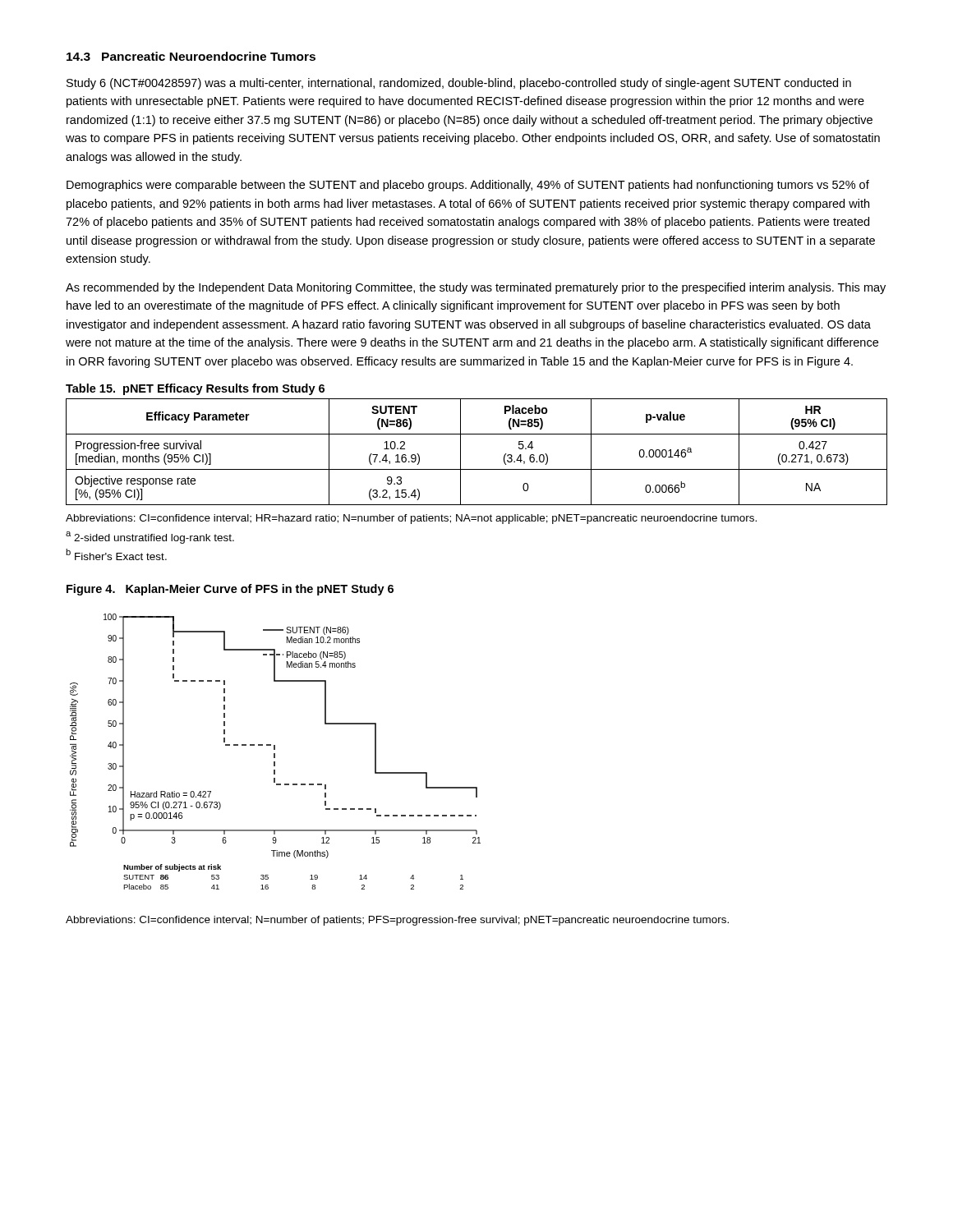Click on the text starting "As recommended by the Independent Data Monitoring Committee,"

coord(476,324)
